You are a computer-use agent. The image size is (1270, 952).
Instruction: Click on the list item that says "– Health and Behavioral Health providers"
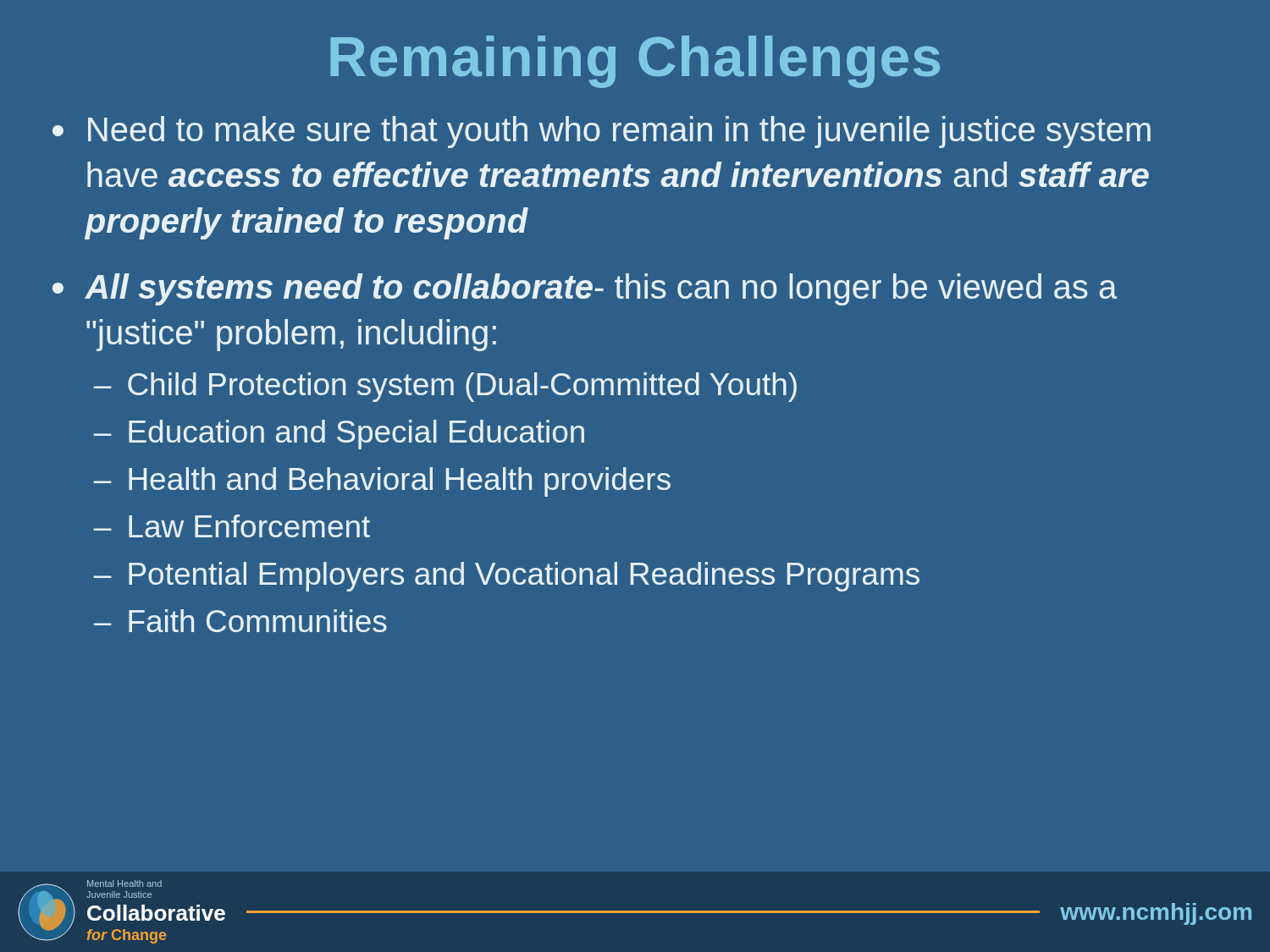pyautogui.click(x=383, y=480)
